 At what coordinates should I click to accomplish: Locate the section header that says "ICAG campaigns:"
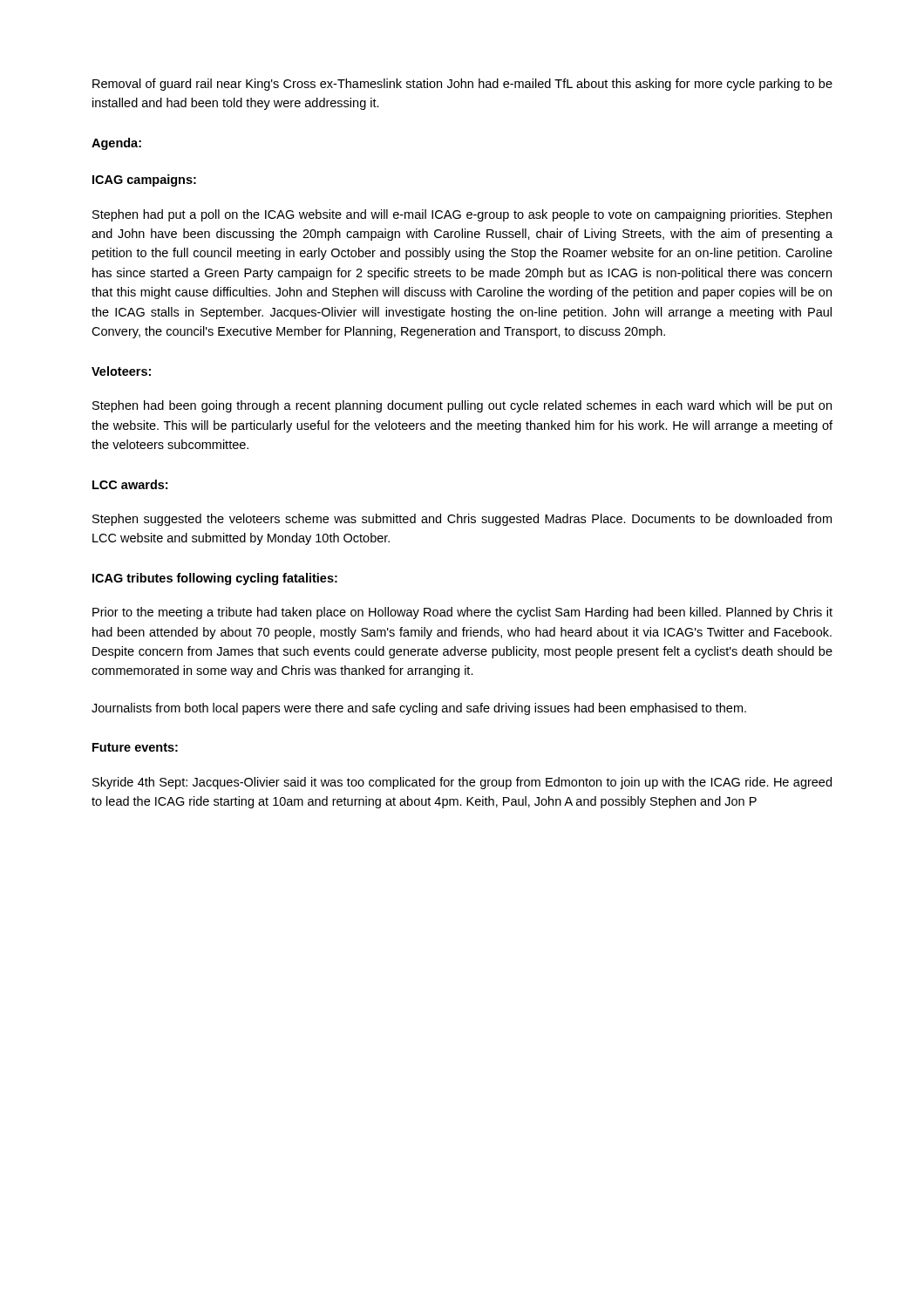pos(144,180)
